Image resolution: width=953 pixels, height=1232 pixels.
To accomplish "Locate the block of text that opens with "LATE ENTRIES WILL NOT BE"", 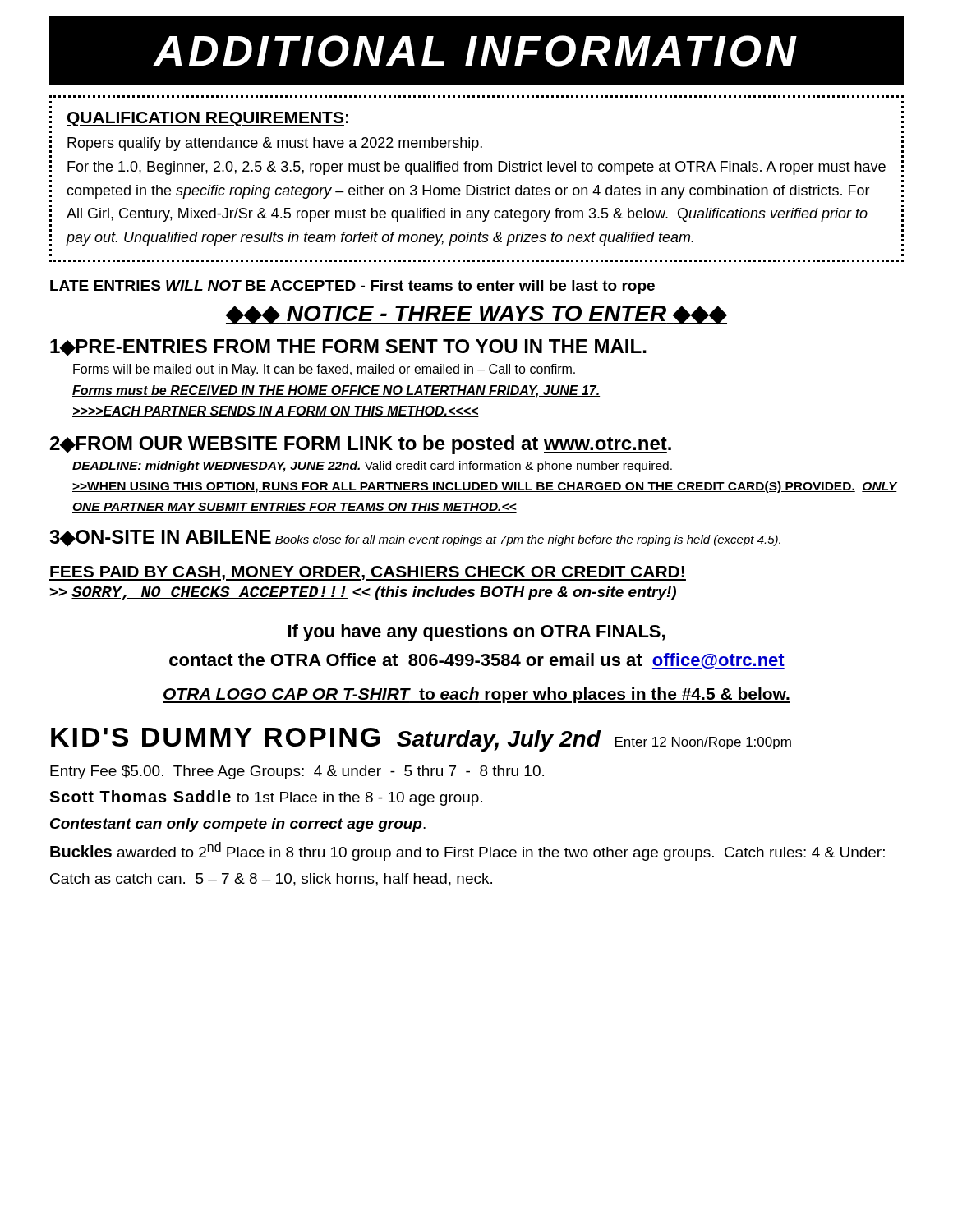I will pos(352,285).
